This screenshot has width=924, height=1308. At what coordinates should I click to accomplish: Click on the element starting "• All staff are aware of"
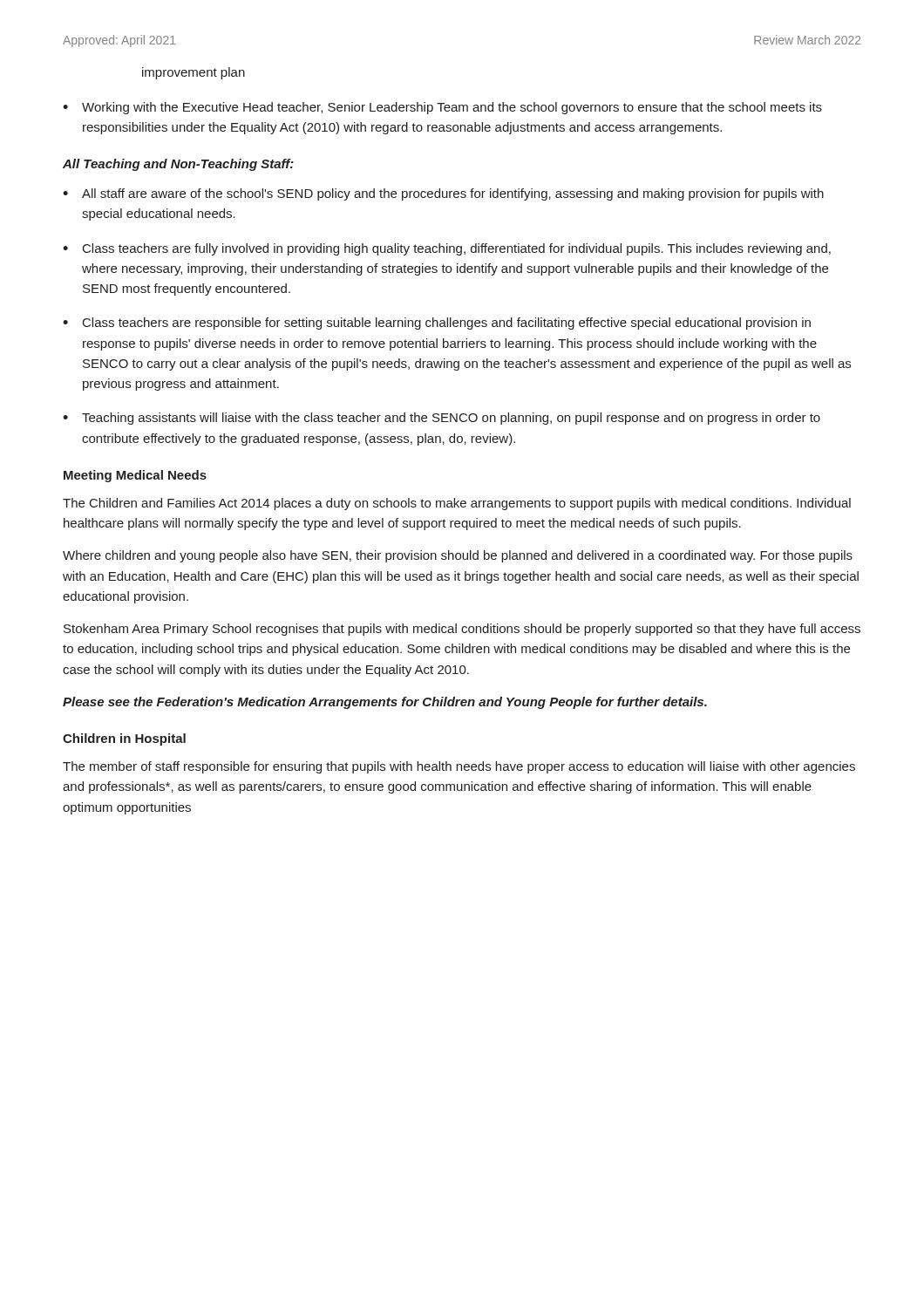[x=462, y=203]
